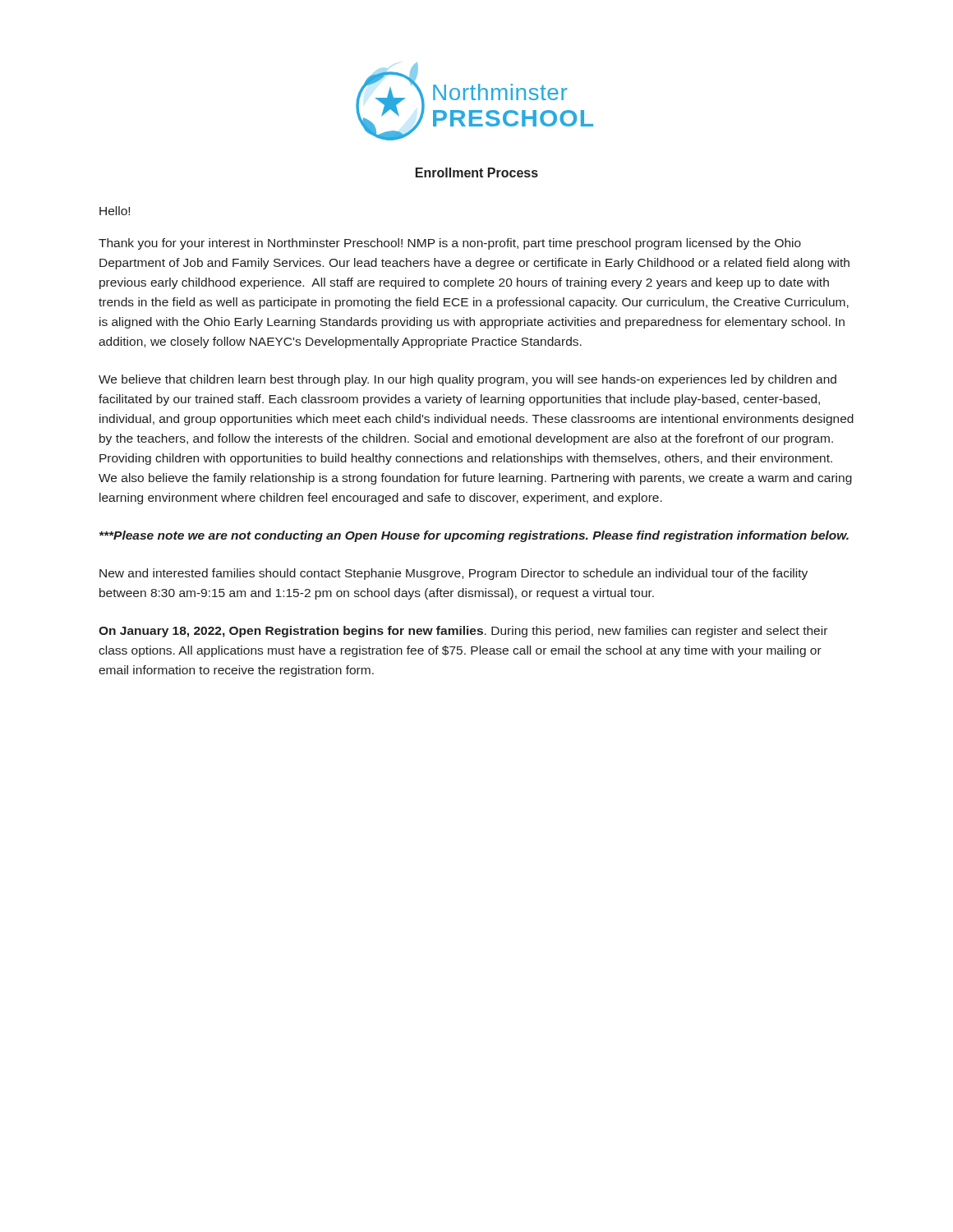Find the text block containing "On January 18, 2022,"
The image size is (953, 1232).
click(x=463, y=650)
